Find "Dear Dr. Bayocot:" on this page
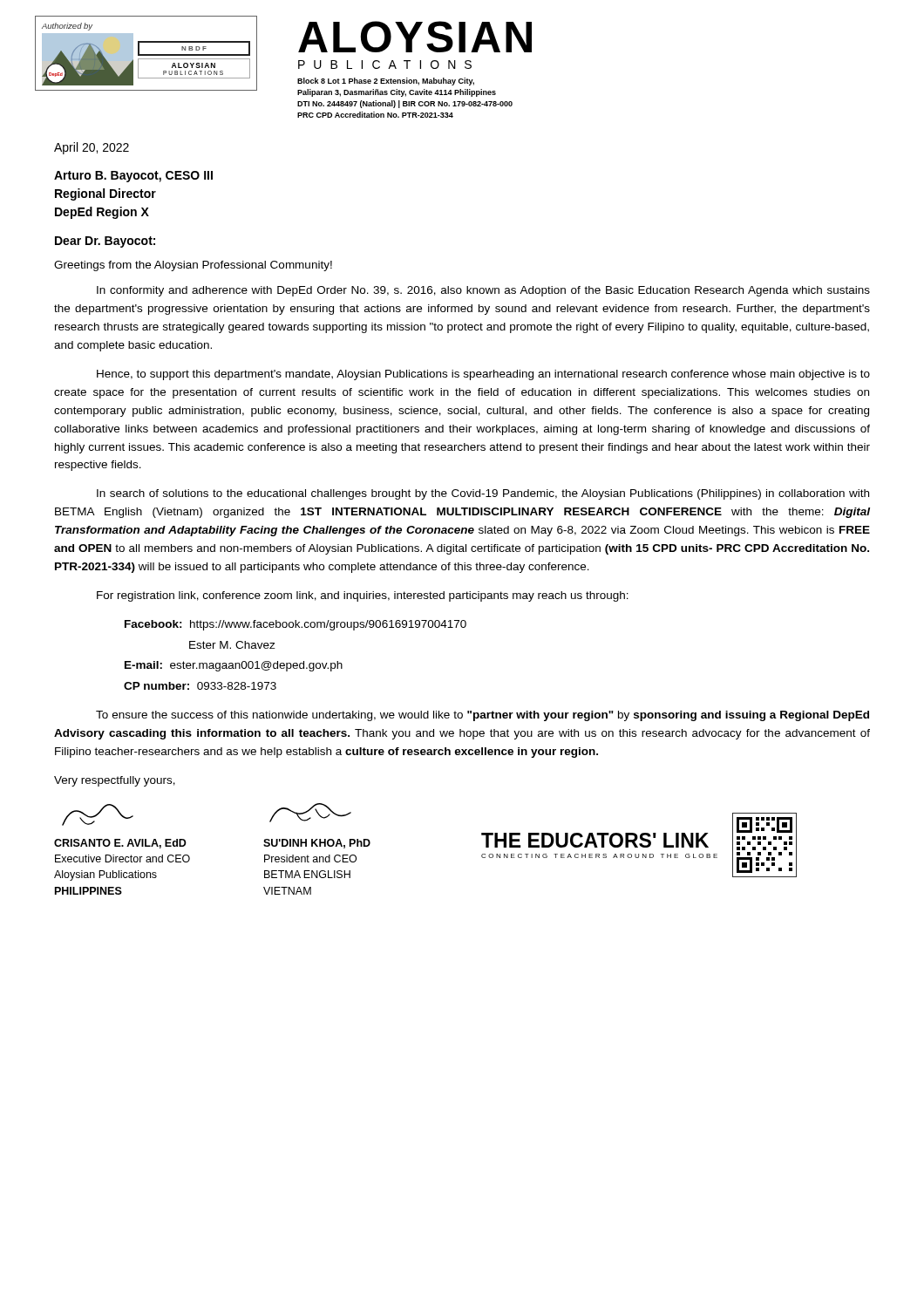 (105, 241)
